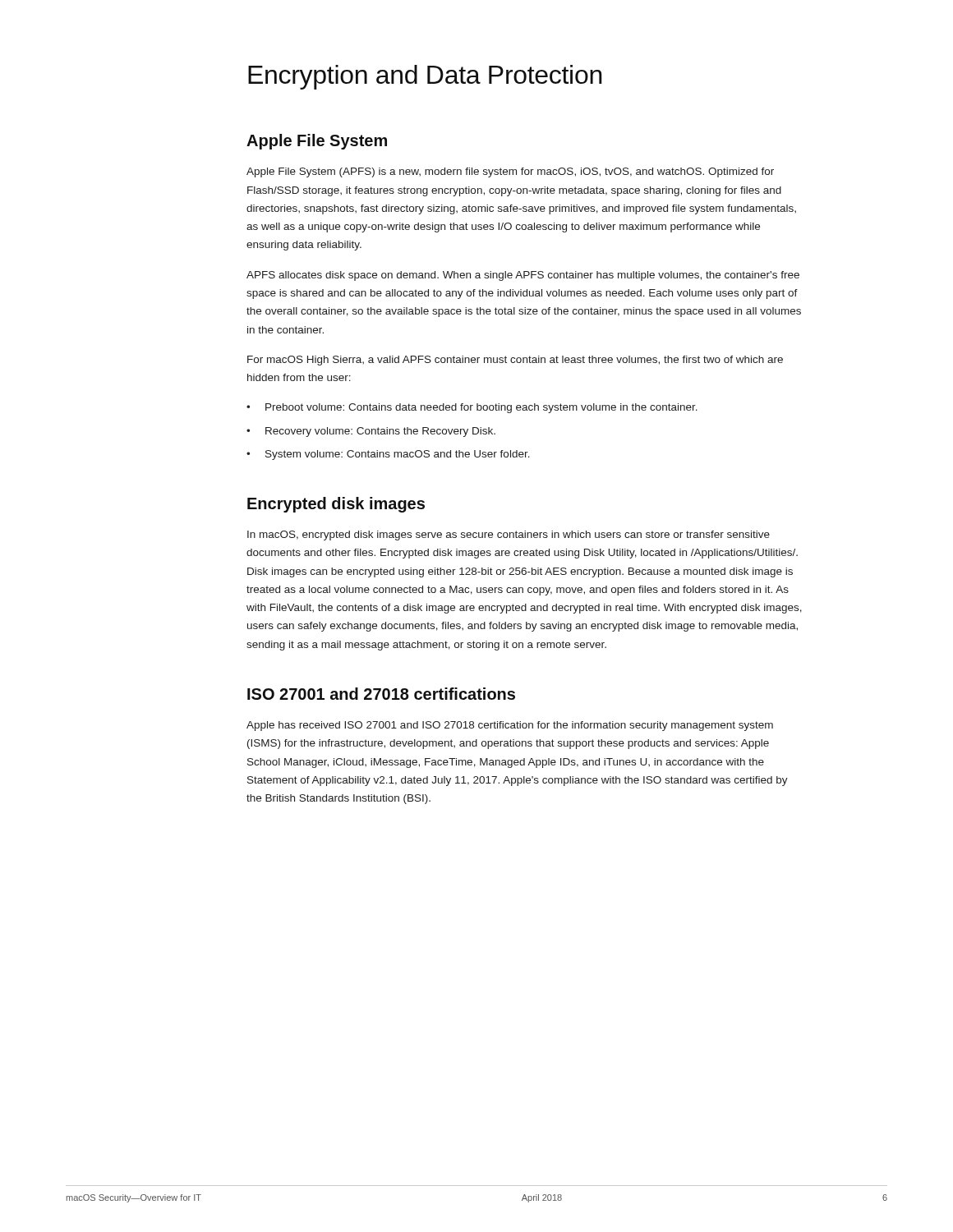This screenshot has height=1232, width=953.
Task: Find the block on this page that starts "Apple has received ISO 27001 and ISO"
Action: [517, 761]
